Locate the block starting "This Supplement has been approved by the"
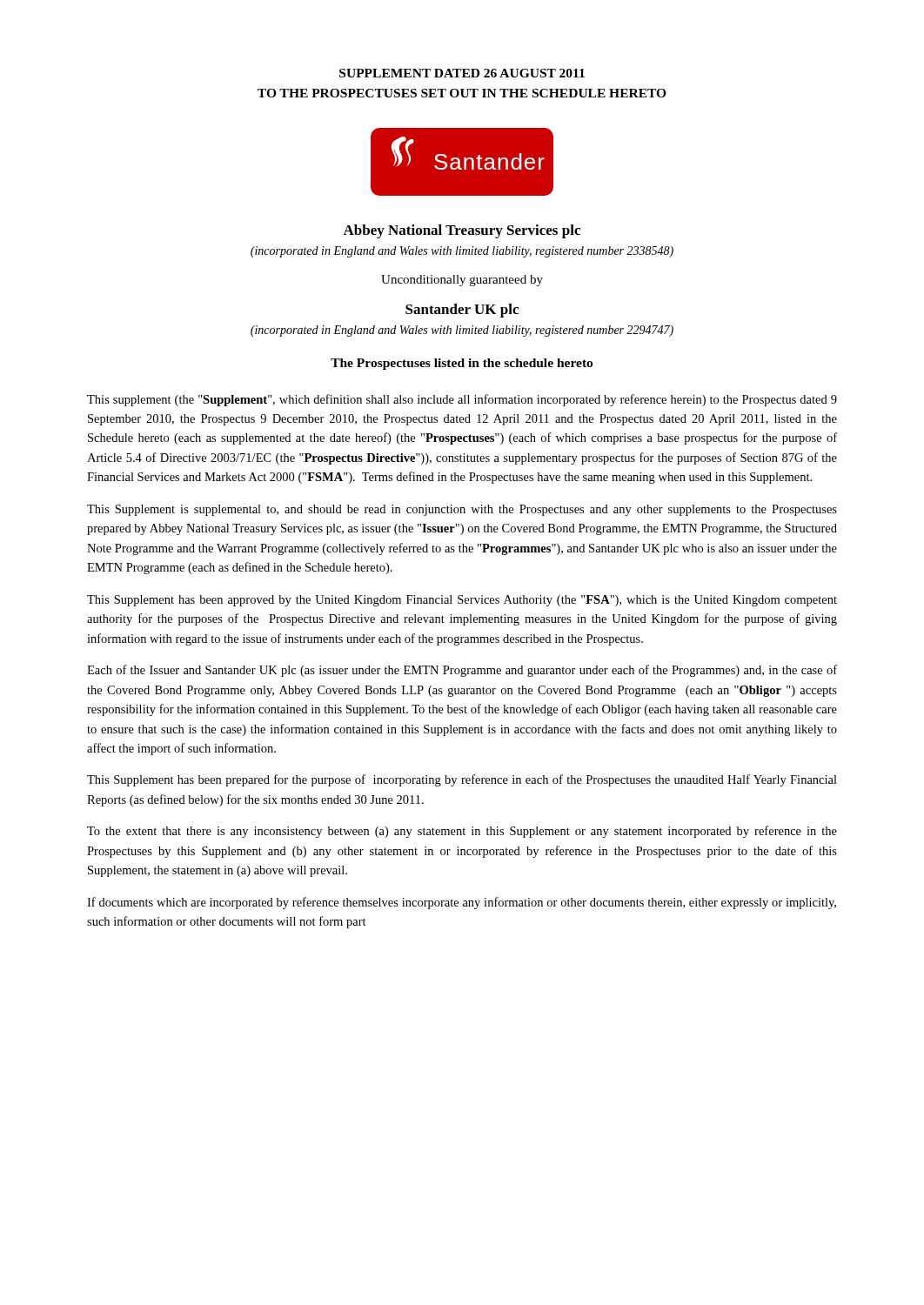This screenshot has height=1305, width=924. 462,619
